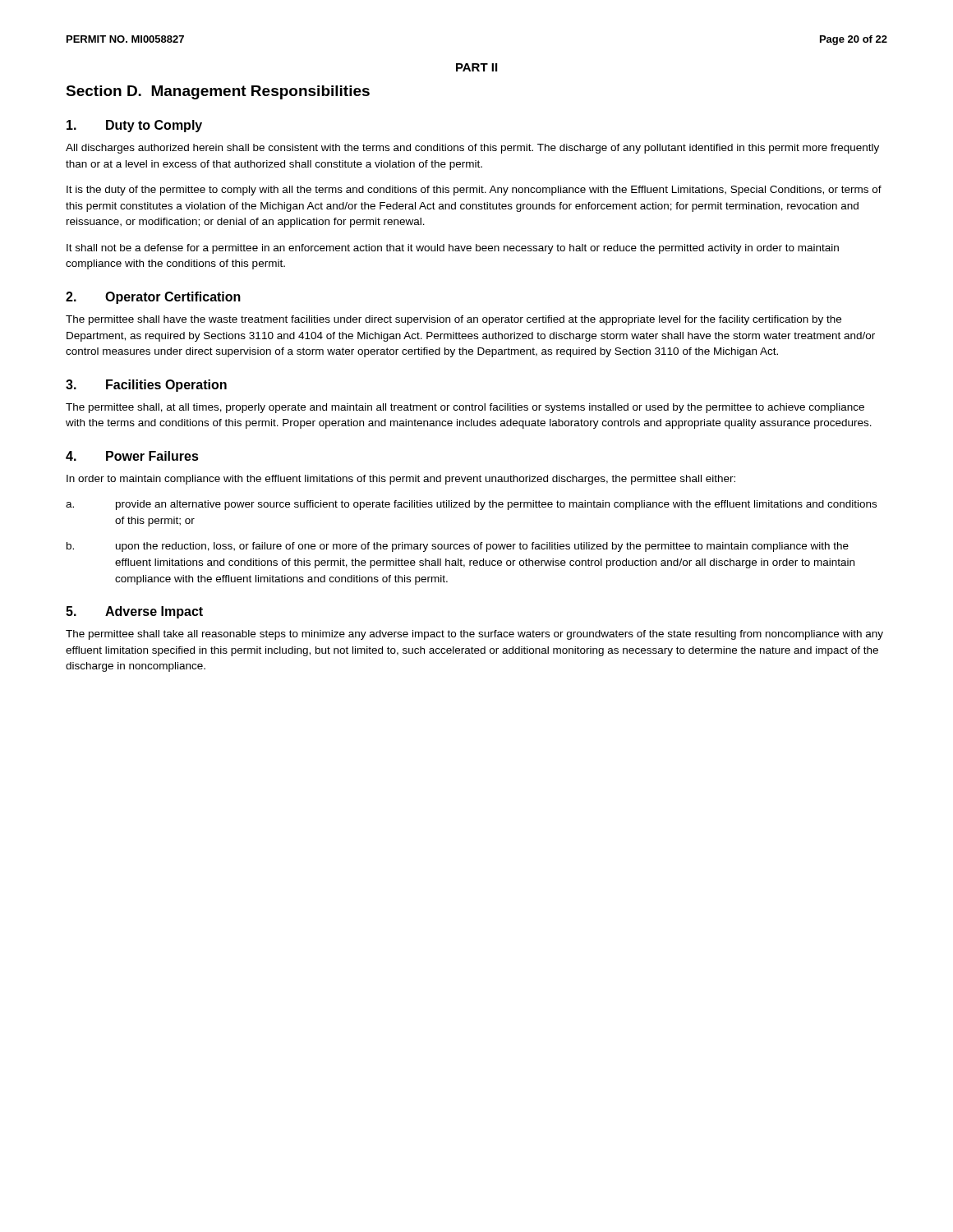Click on the passage starting "2. Operator Certification"
Screen dimensions: 1232x953
(x=153, y=297)
